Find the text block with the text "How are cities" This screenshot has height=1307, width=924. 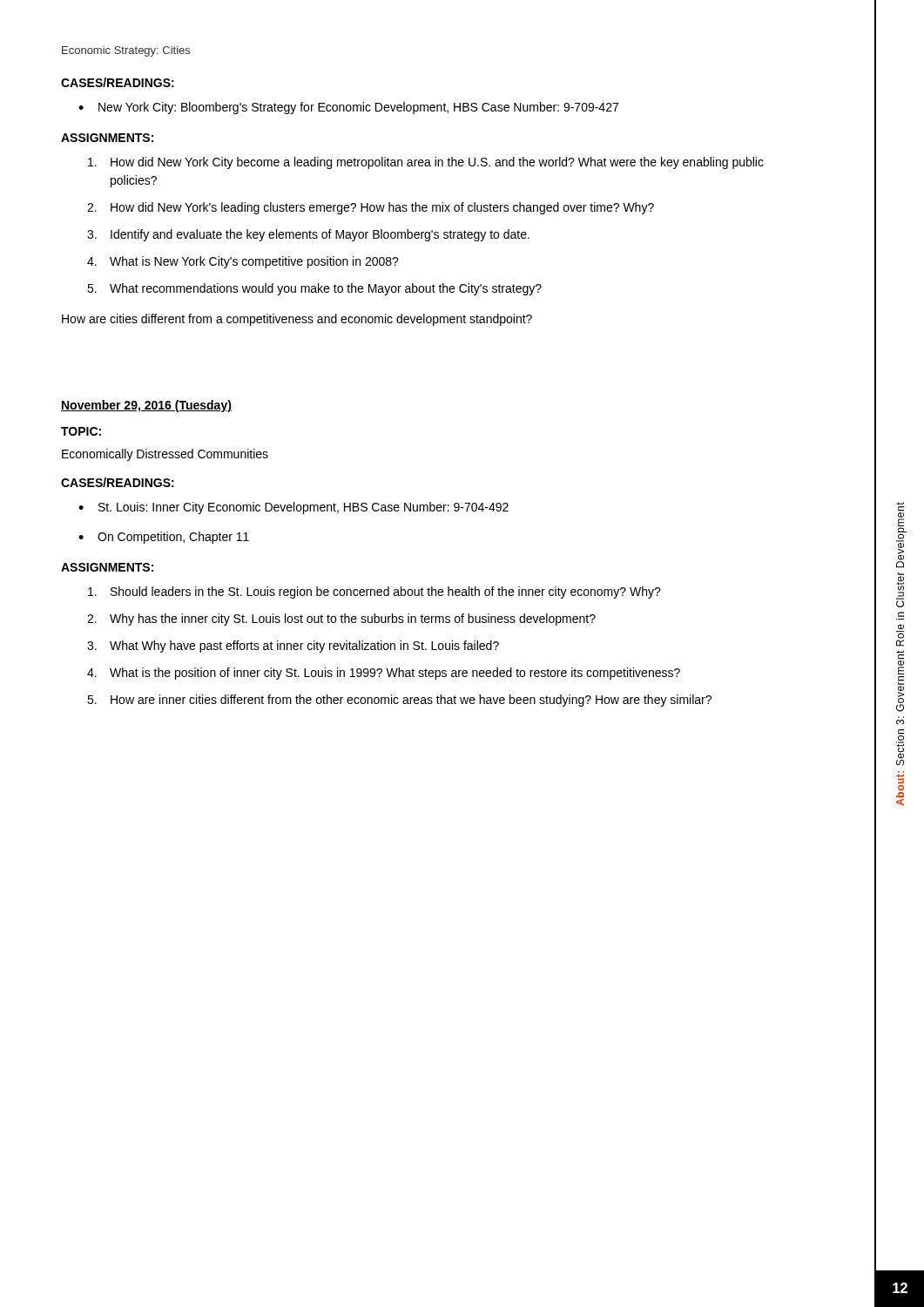click(x=297, y=319)
